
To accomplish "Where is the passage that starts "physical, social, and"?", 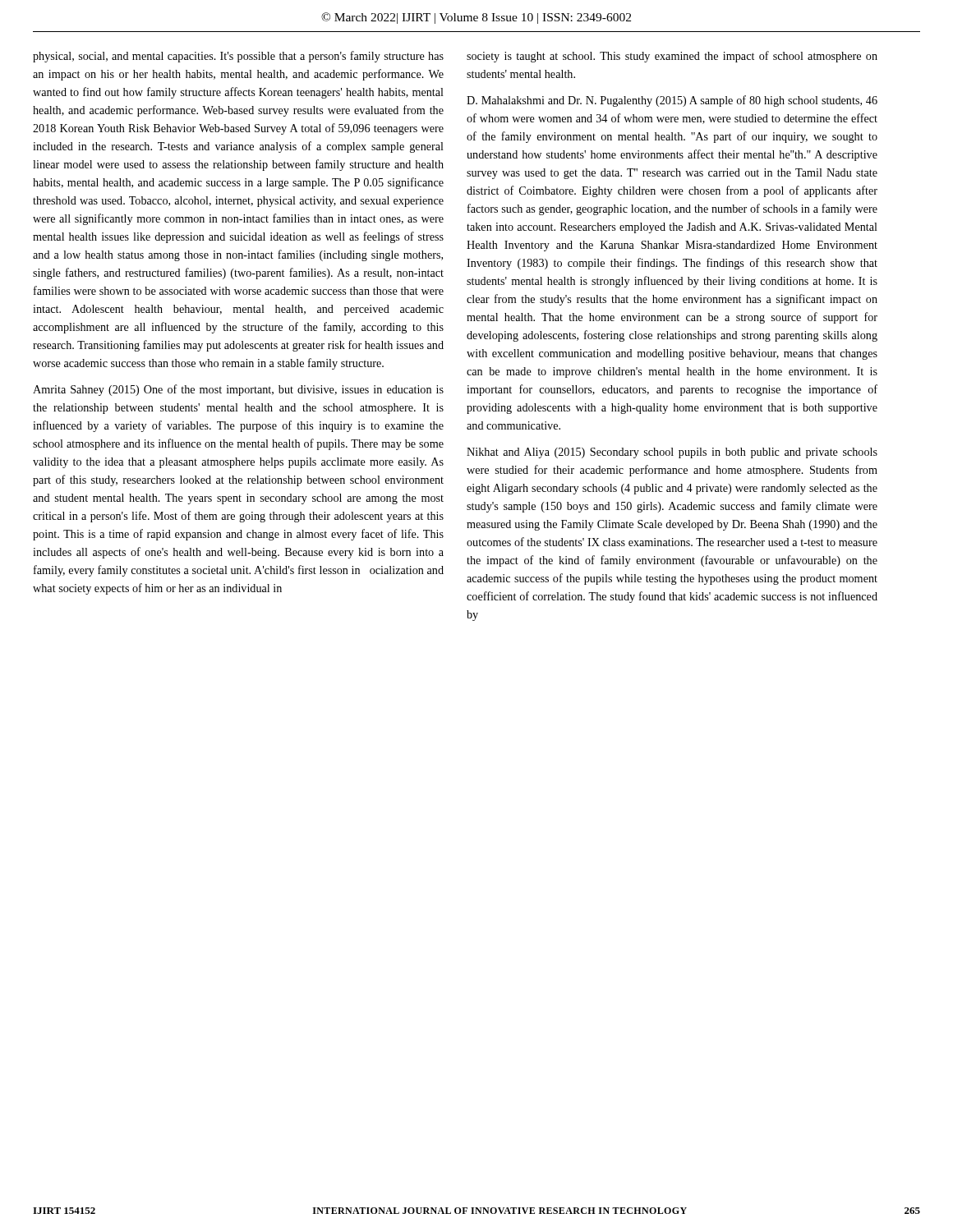I will pos(238,209).
